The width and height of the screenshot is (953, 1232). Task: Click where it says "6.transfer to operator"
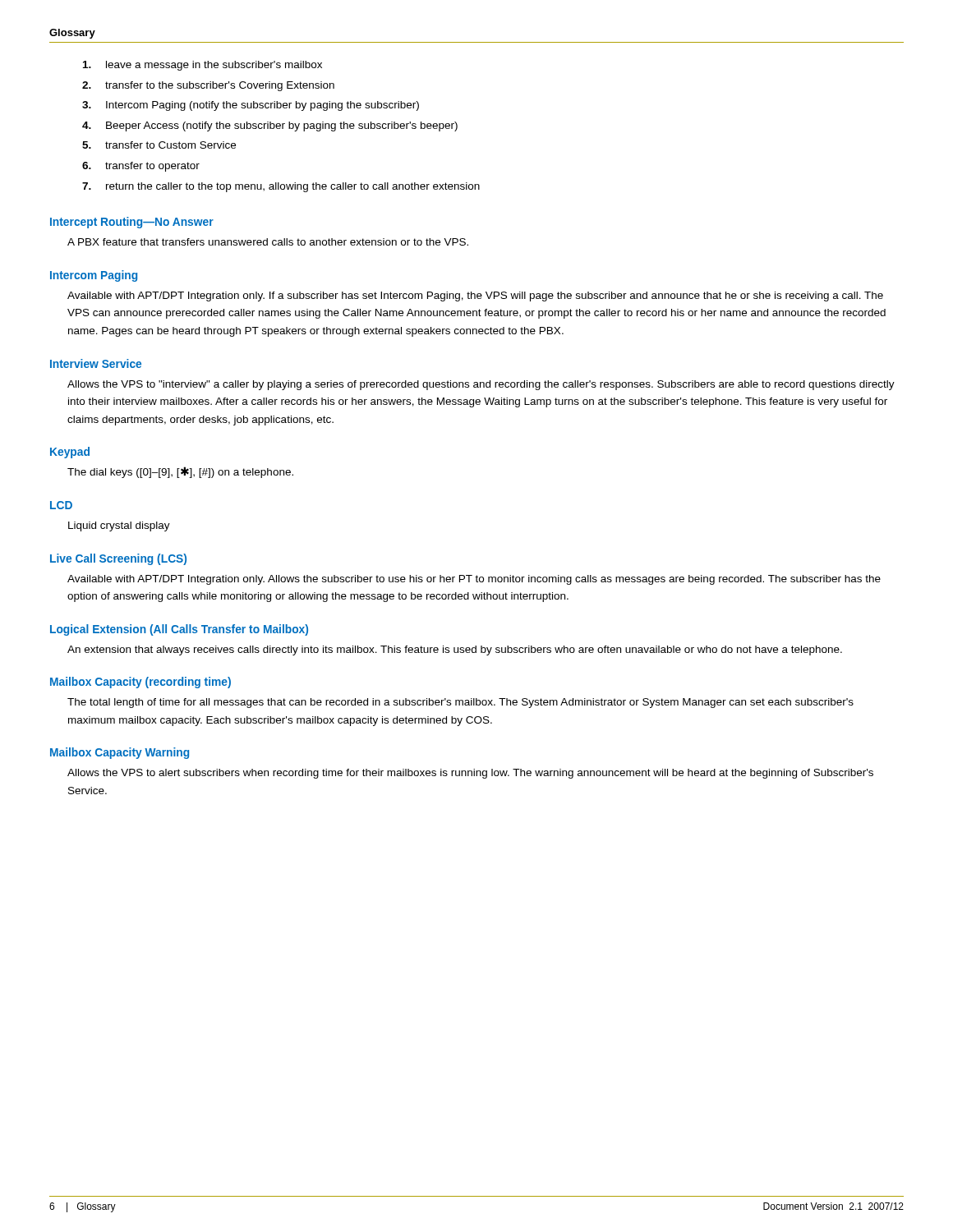click(141, 166)
